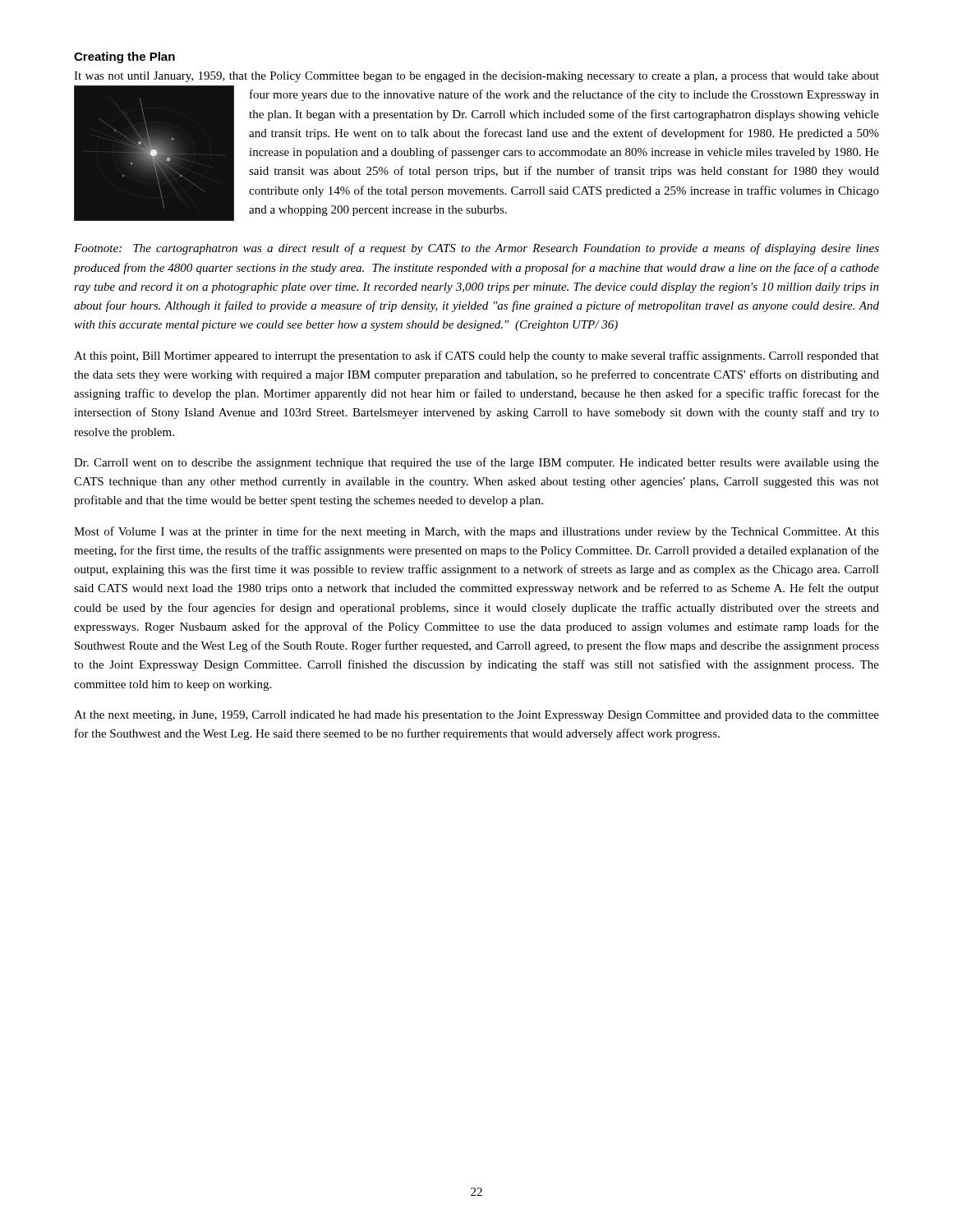Where is the passage that starts "Footnote: The cartographatron was"?
953x1232 pixels.
click(x=476, y=286)
